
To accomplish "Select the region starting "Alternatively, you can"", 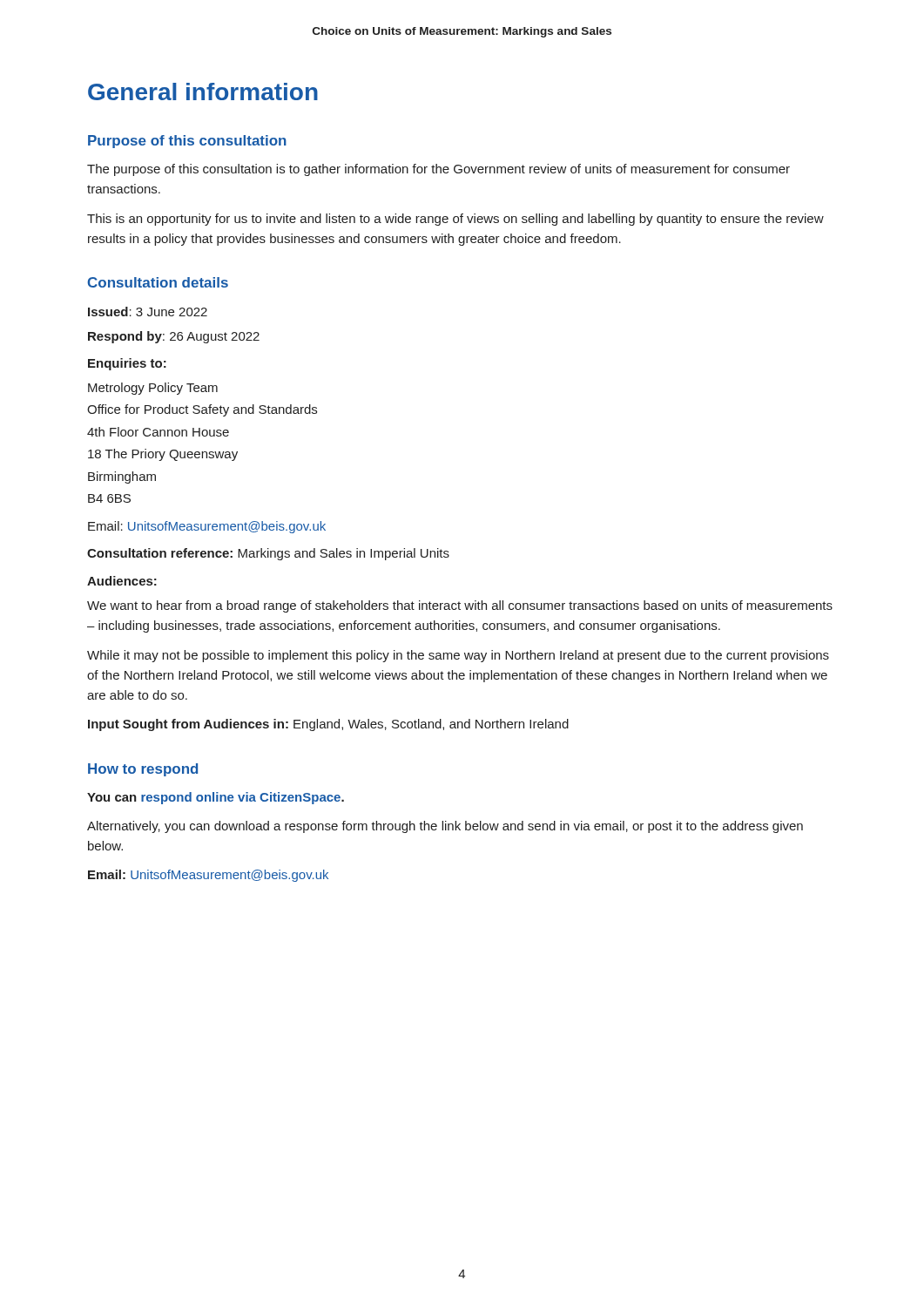I will (x=445, y=835).
